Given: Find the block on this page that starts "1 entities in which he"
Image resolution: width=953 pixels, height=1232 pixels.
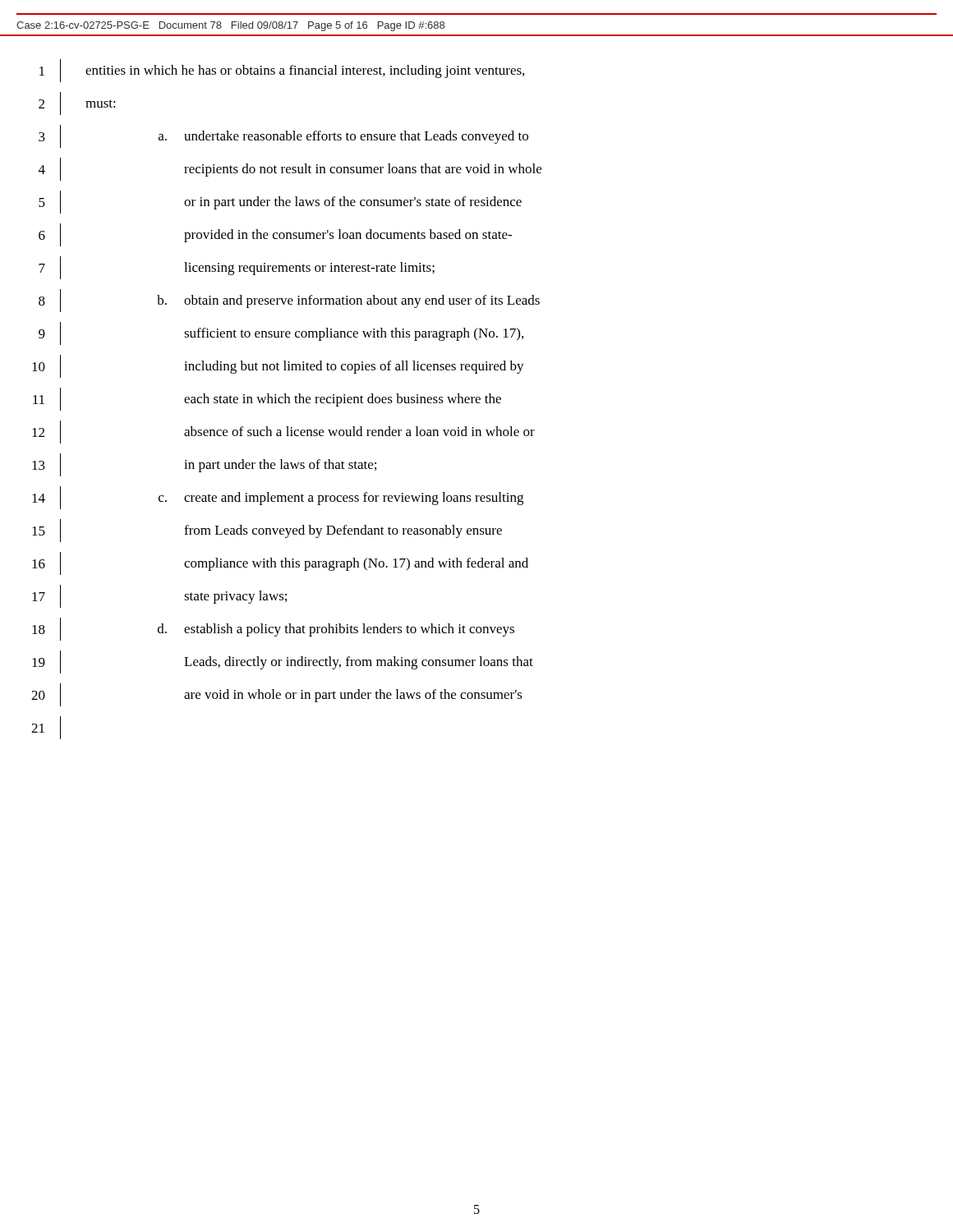Looking at the screenshot, I should point(476,71).
